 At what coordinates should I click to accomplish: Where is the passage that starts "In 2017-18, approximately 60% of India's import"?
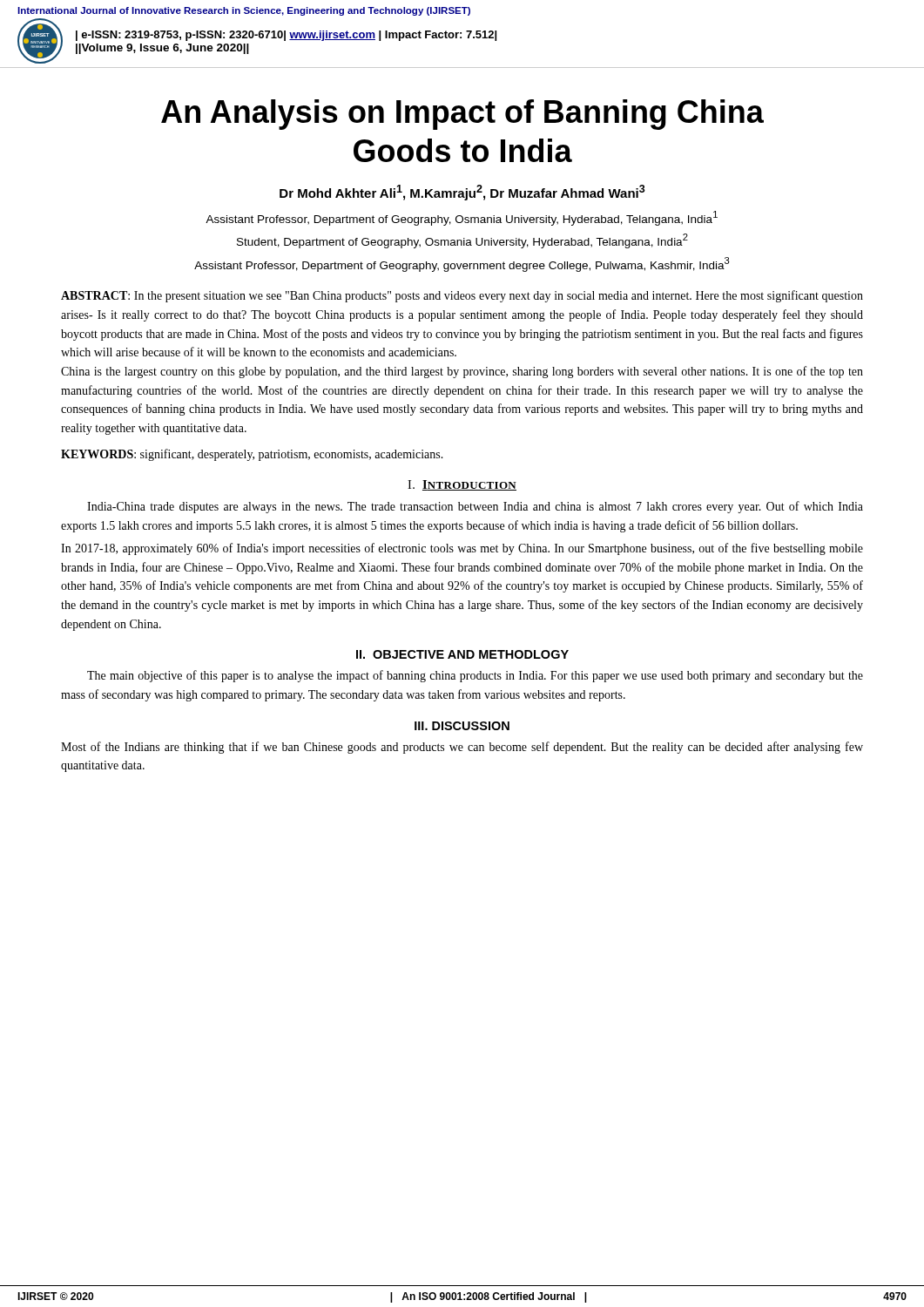(x=462, y=586)
